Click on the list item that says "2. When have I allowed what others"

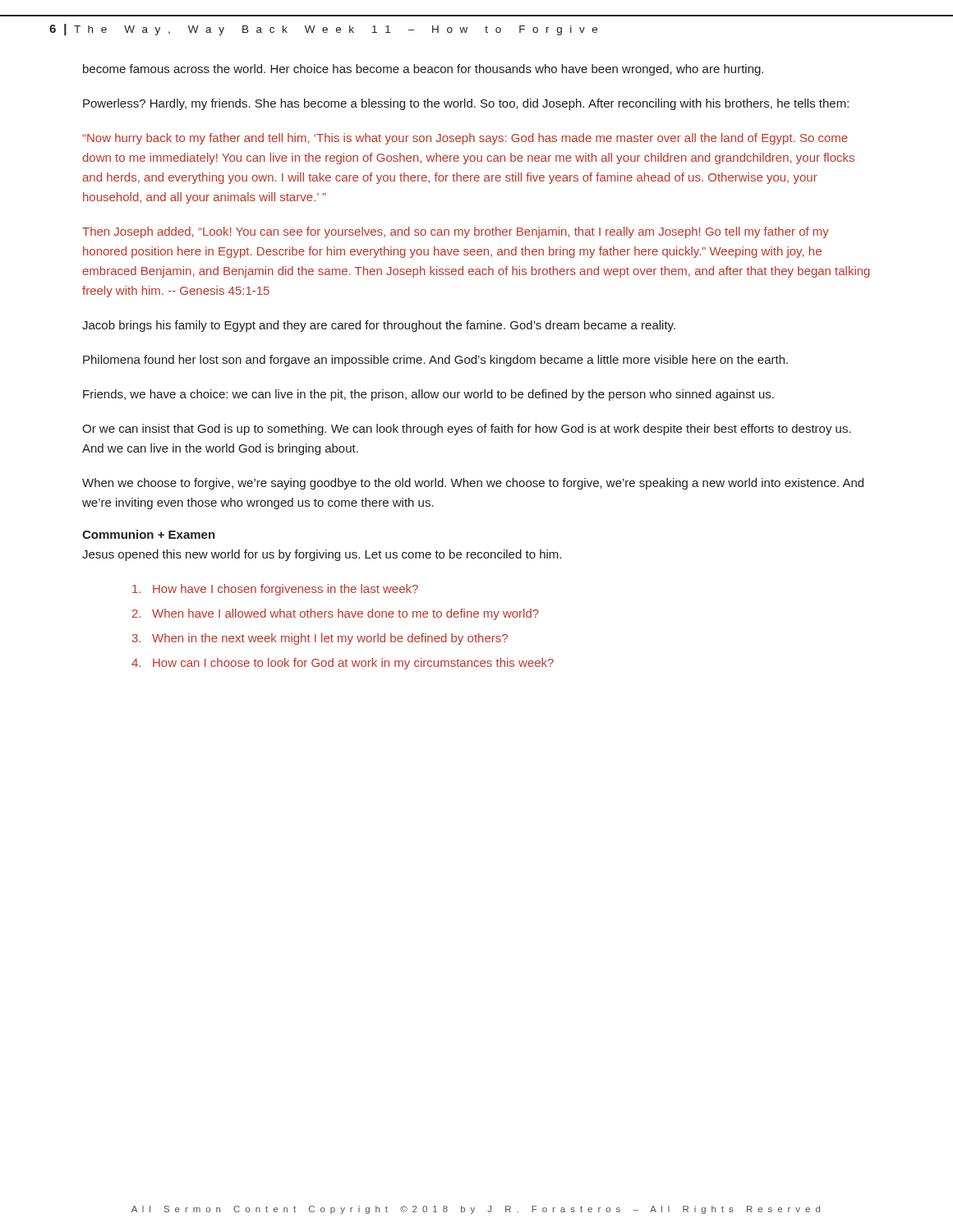point(335,613)
